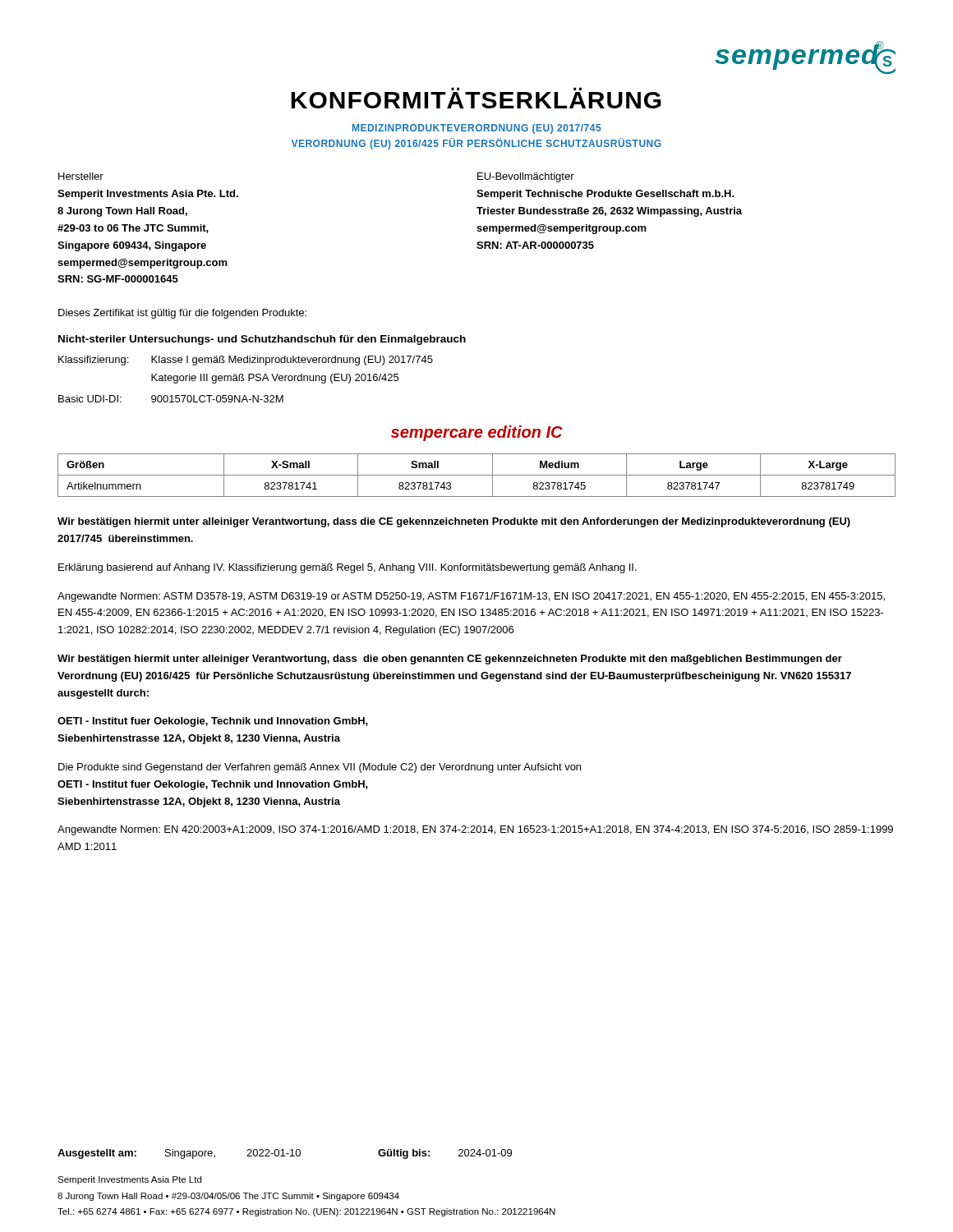
Task: Where is the passage that starts "Erklärung basierend auf Anhang"?
Action: point(347,567)
